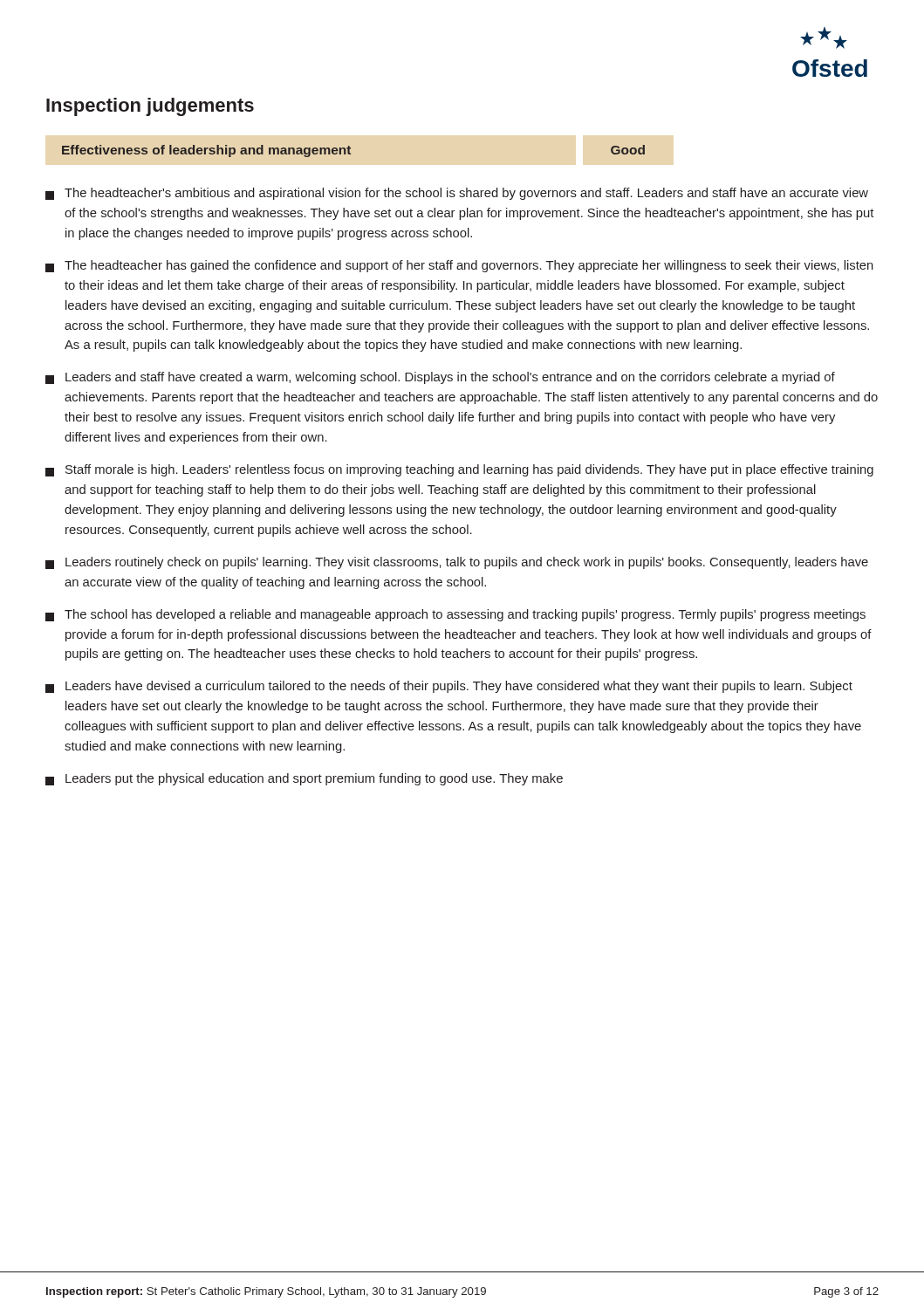Locate the logo
This screenshot has width=924, height=1309.
click(x=831, y=56)
